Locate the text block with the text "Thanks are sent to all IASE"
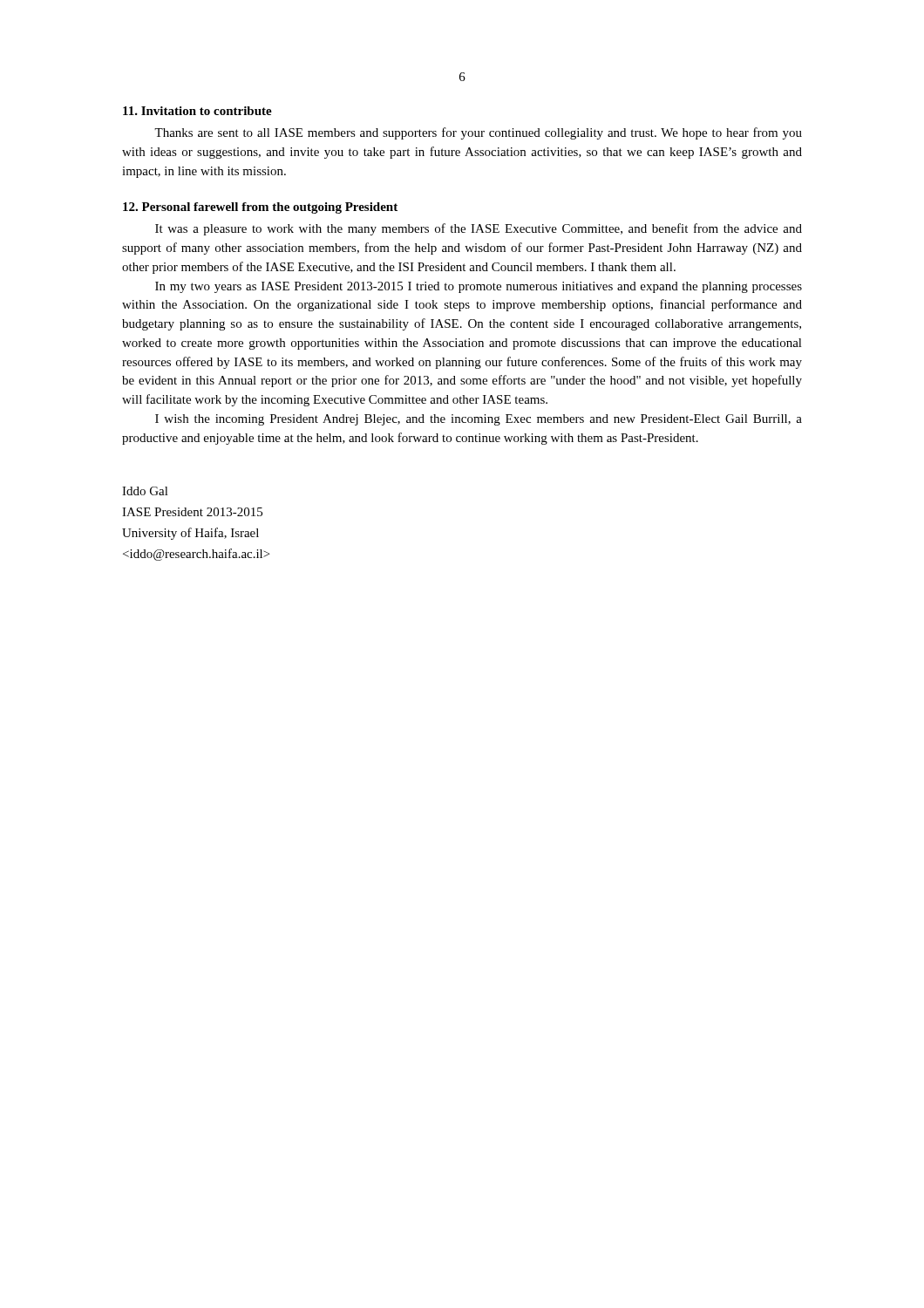The width and height of the screenshot is (924, 1308). click(x=462, y=152)
